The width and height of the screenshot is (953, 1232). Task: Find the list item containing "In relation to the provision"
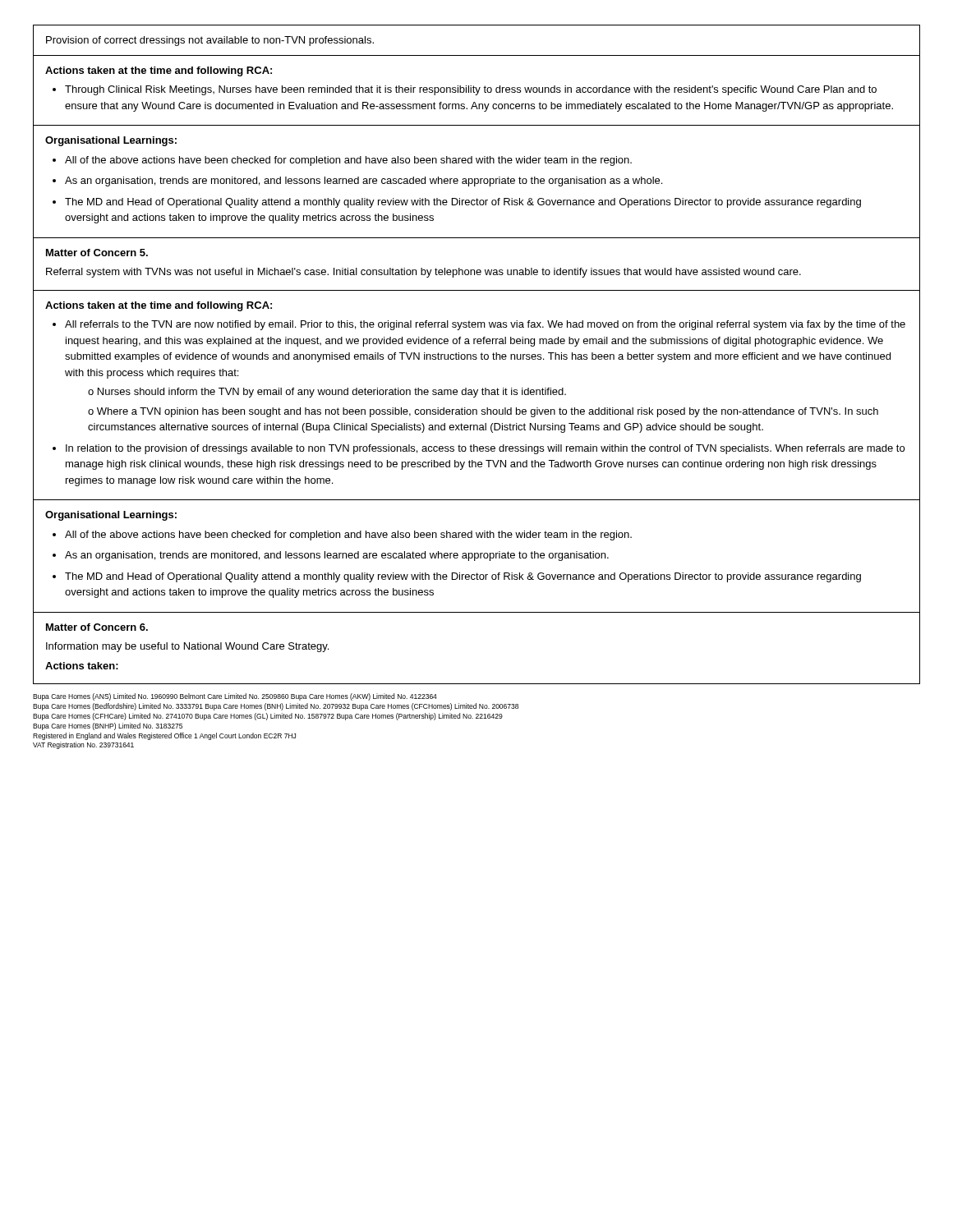pyautogui.click(x=485, y=464)
